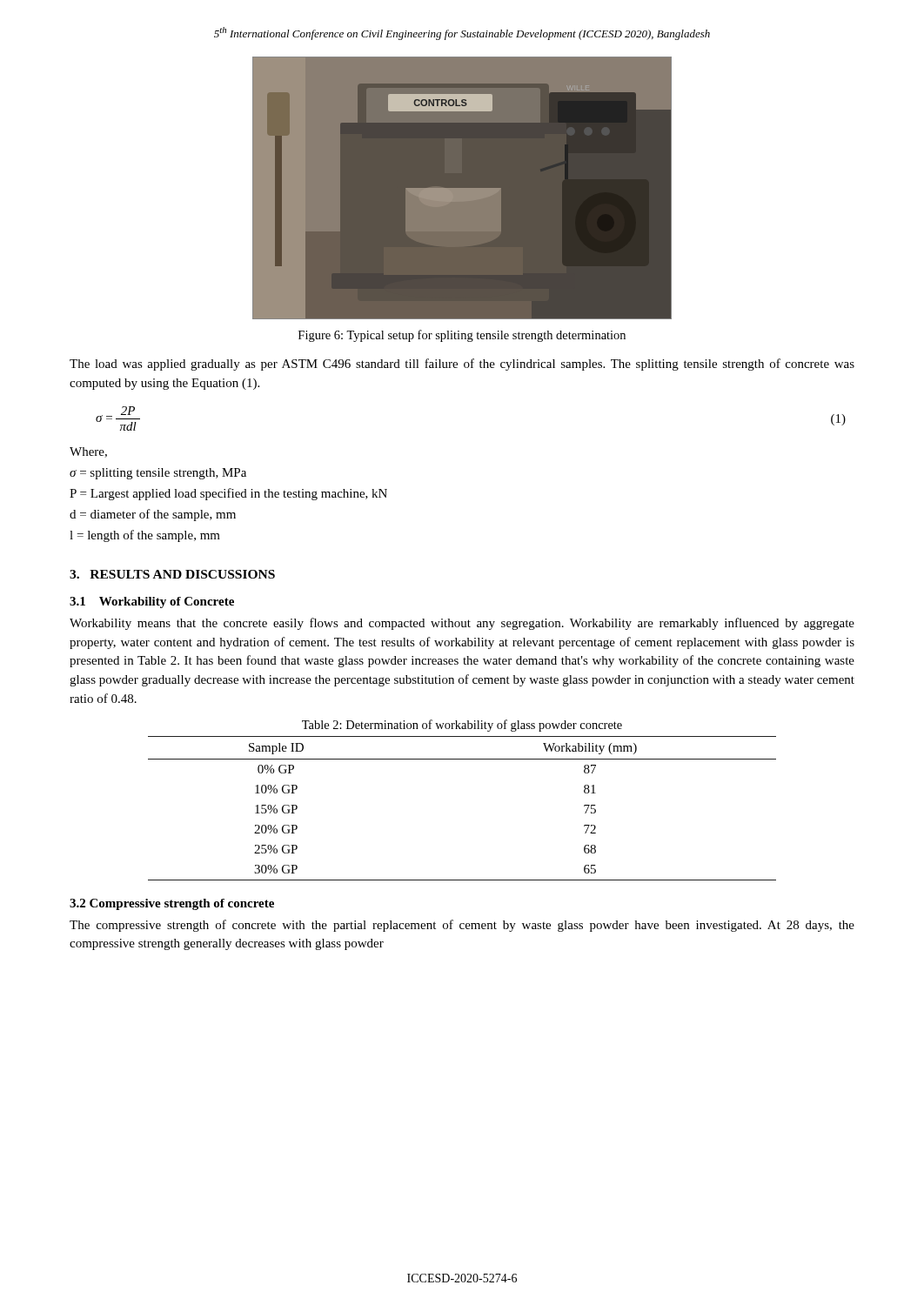The image size is (924, 1305).
Task: Click on the table containing "15% GP"
Action: tap(462, 808)
